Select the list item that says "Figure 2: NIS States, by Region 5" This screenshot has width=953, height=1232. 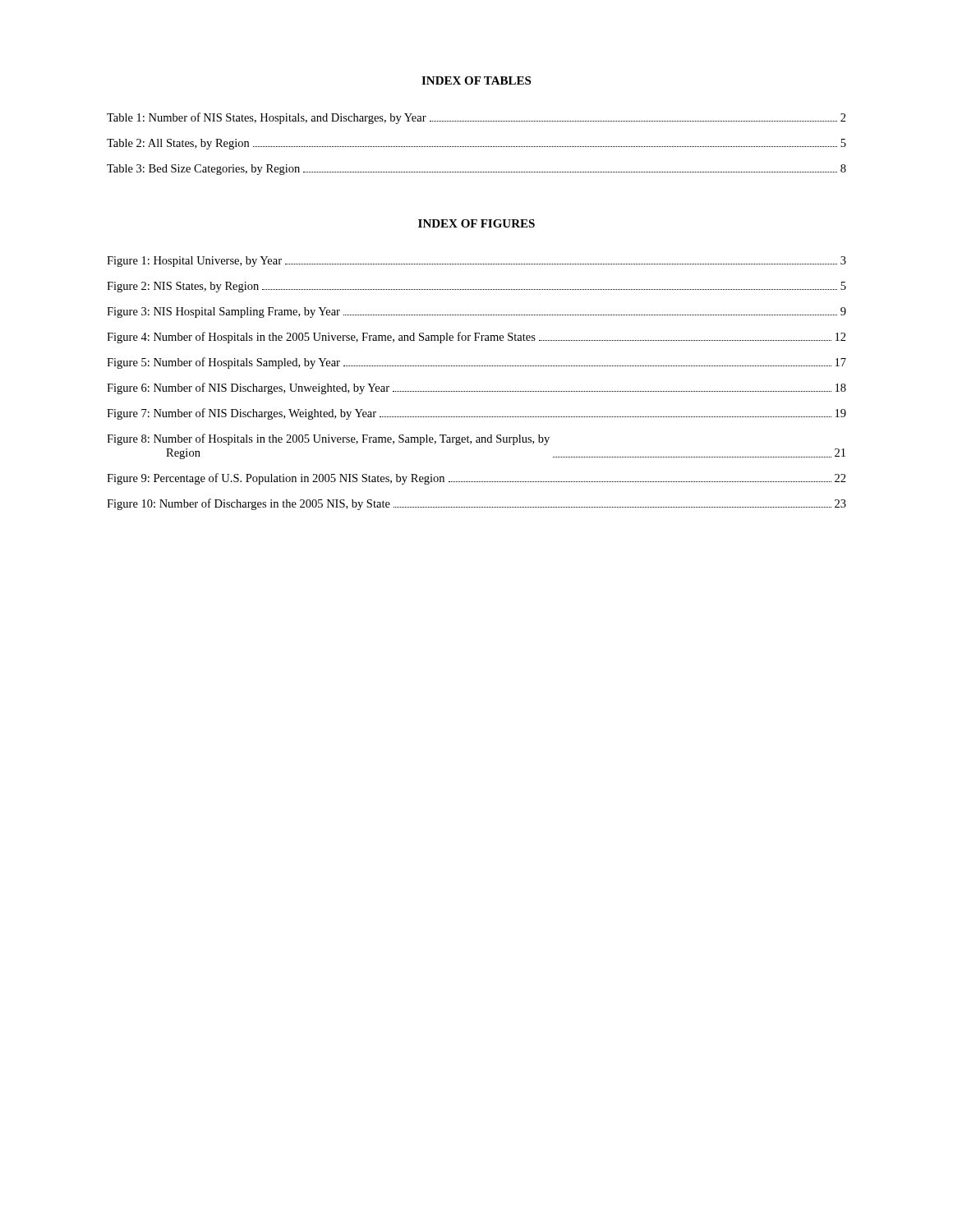pos(476,286)
